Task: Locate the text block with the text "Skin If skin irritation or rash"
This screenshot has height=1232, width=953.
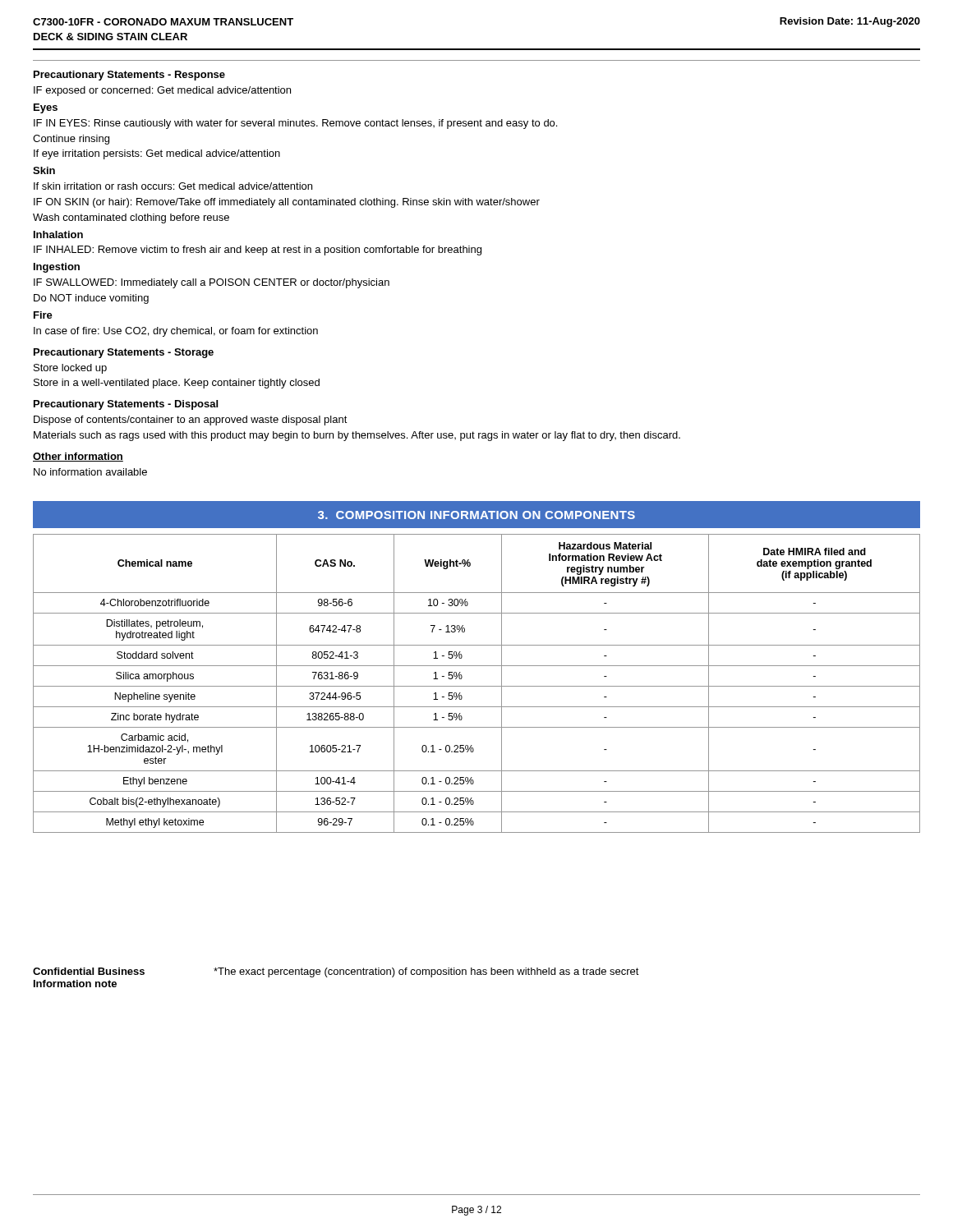Action: (x=286, y=194)
